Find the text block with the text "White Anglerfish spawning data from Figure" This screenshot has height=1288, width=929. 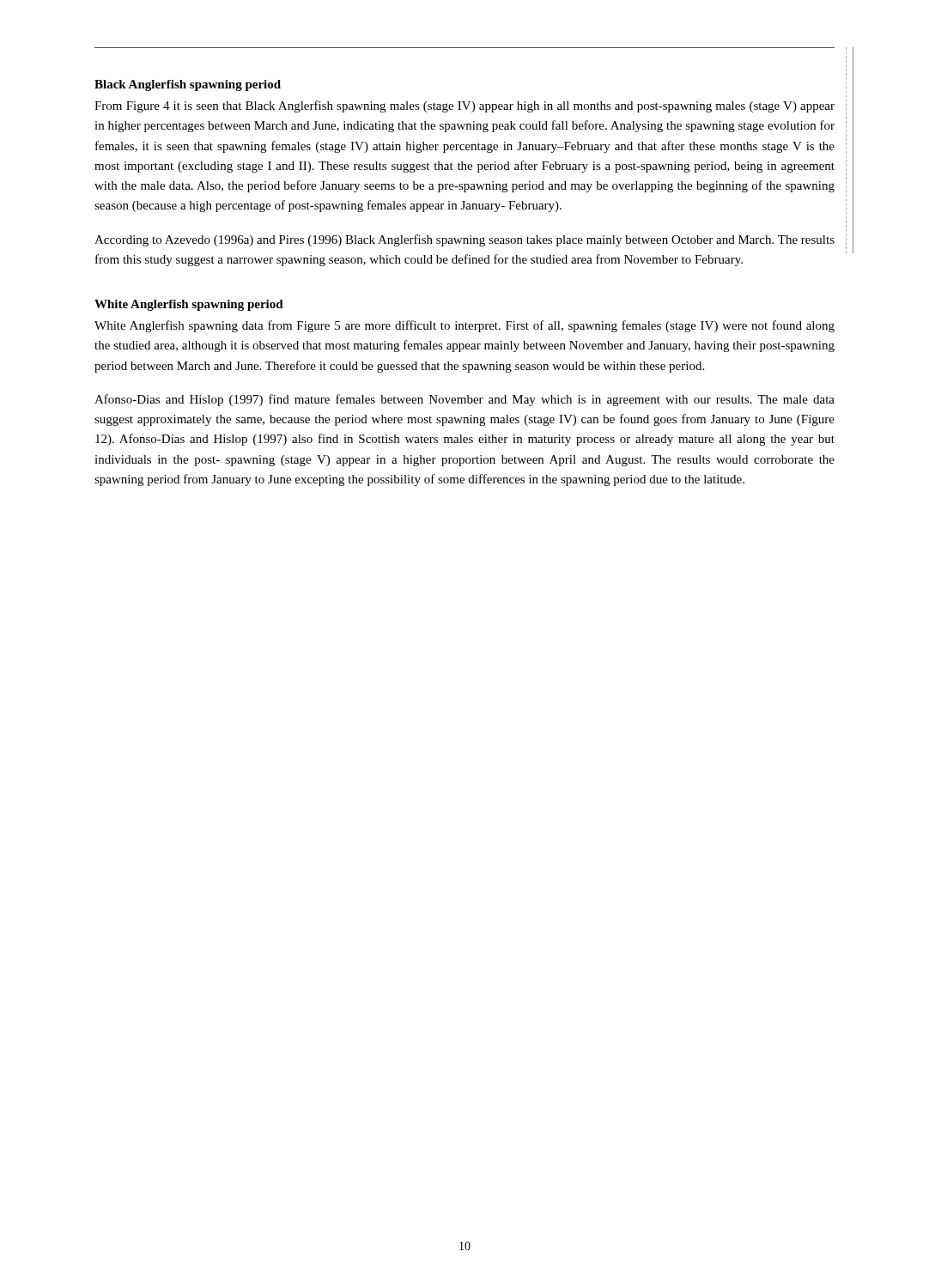(x=464, y=345)
